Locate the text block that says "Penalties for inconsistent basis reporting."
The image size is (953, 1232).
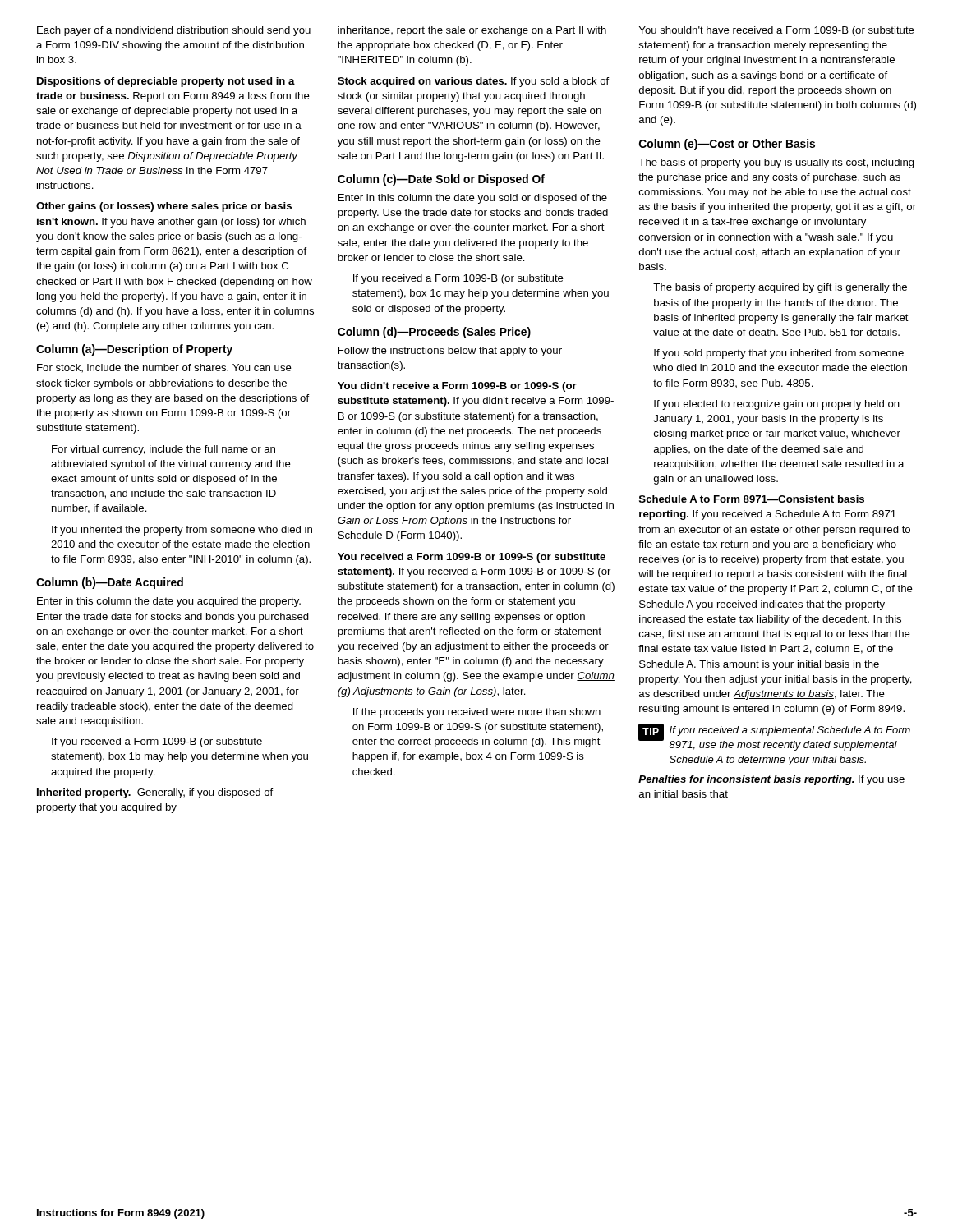[778, 787]
